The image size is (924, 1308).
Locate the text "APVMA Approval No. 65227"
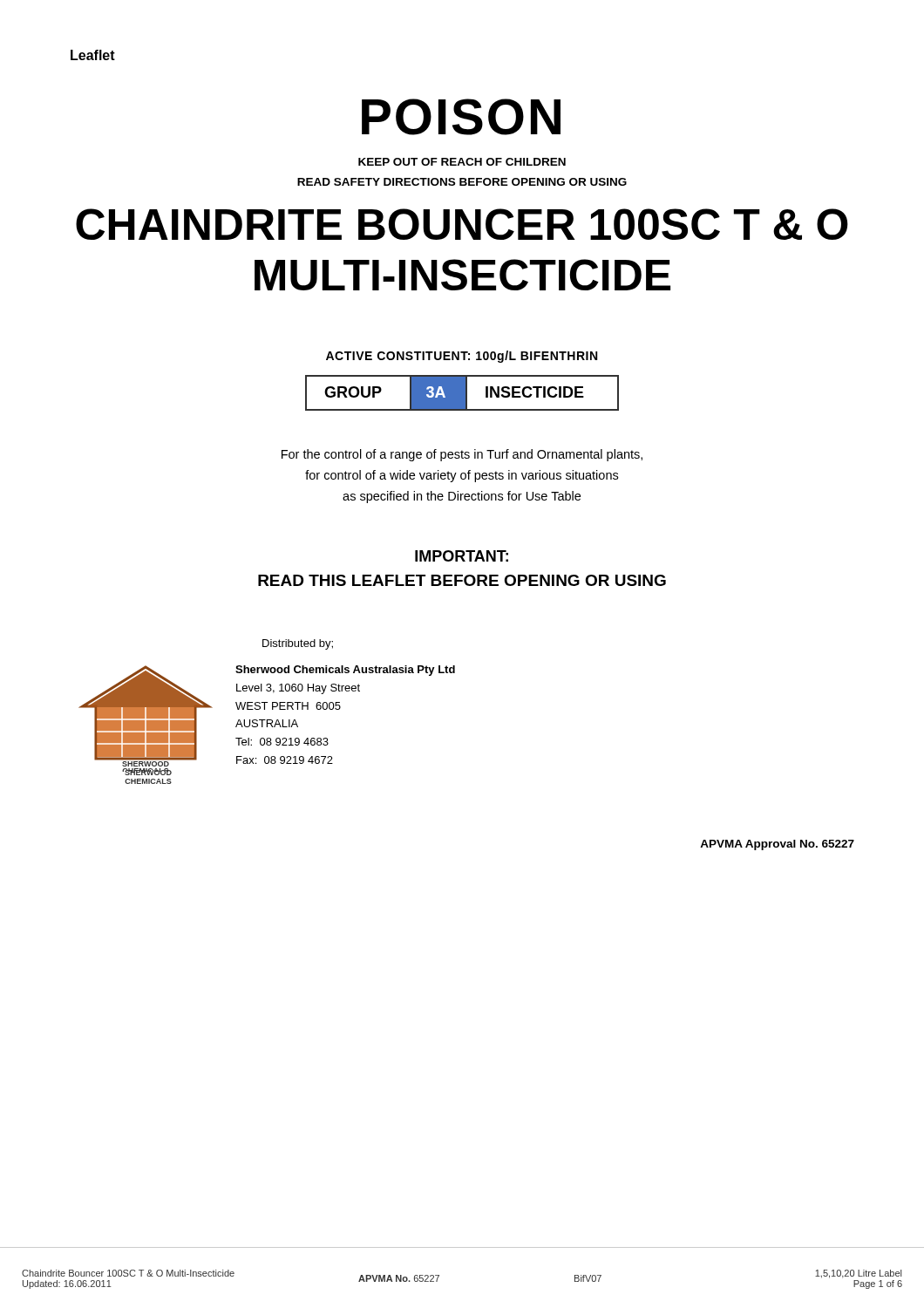pos(777,844)
